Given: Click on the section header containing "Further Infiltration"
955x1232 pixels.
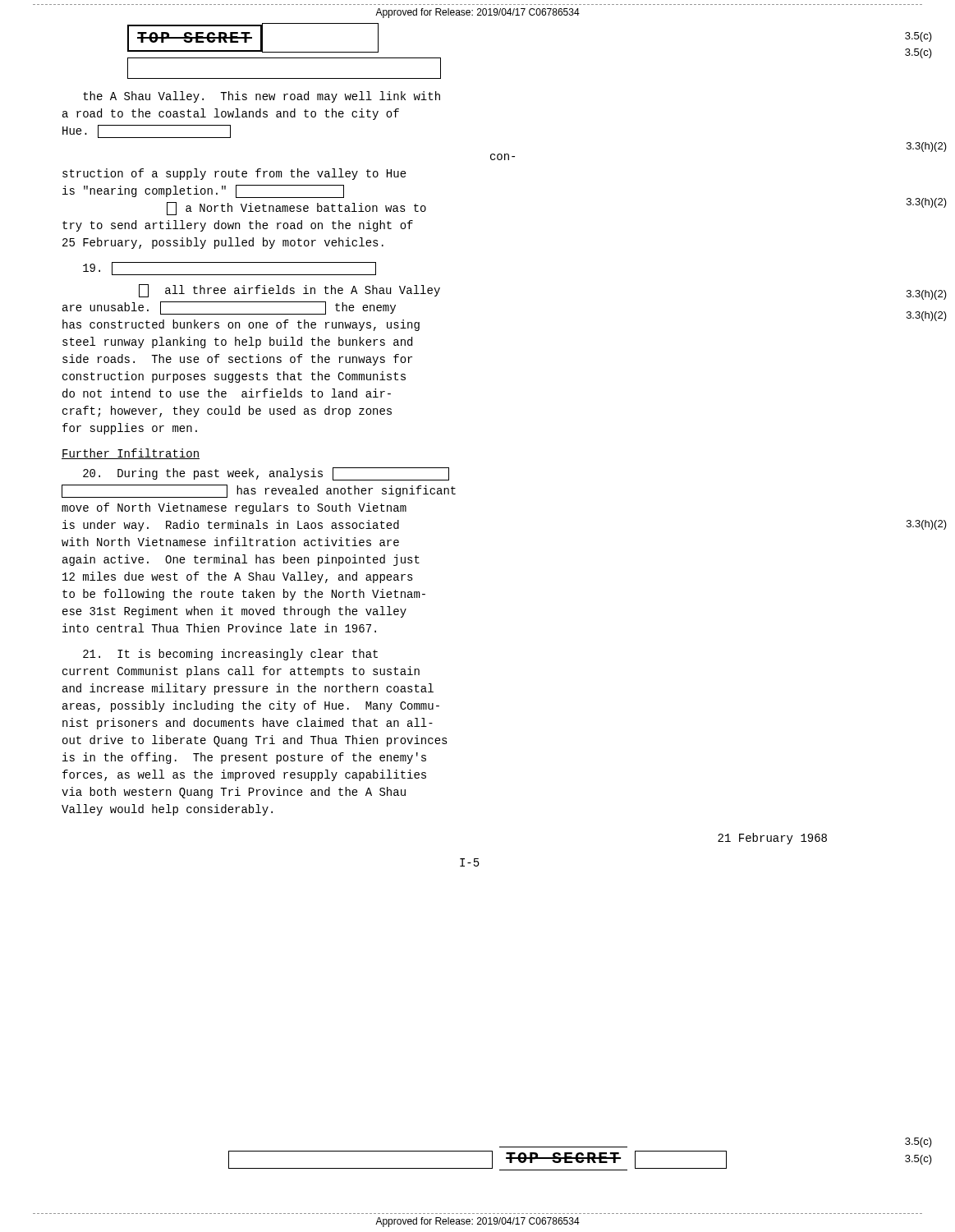Looking at the screenshot, I should [x=131, y=454].
